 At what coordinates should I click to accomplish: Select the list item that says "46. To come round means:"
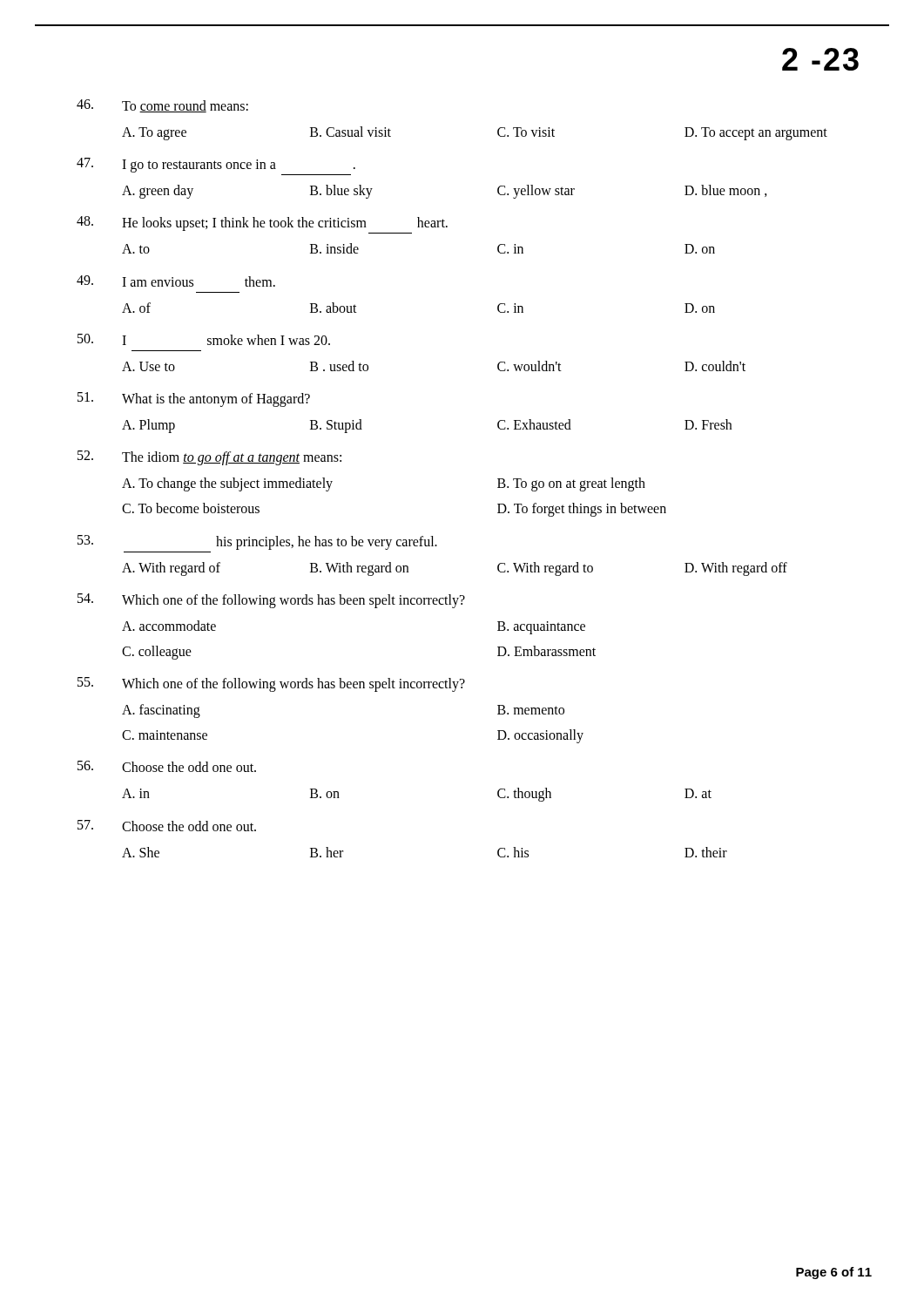click(162, 106)
